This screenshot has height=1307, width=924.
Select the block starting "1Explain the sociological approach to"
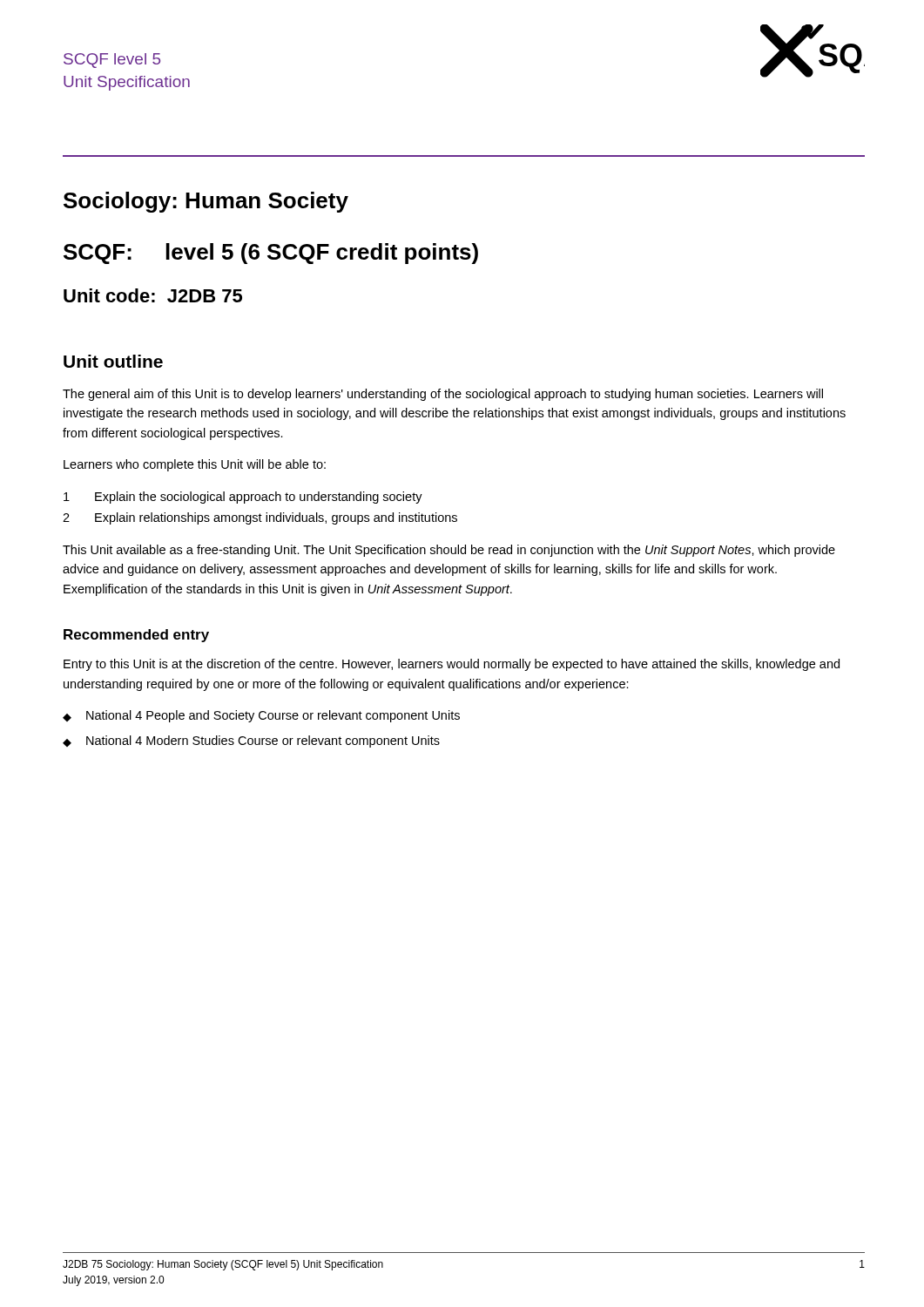pyautogui.click(x=242, y=497)
